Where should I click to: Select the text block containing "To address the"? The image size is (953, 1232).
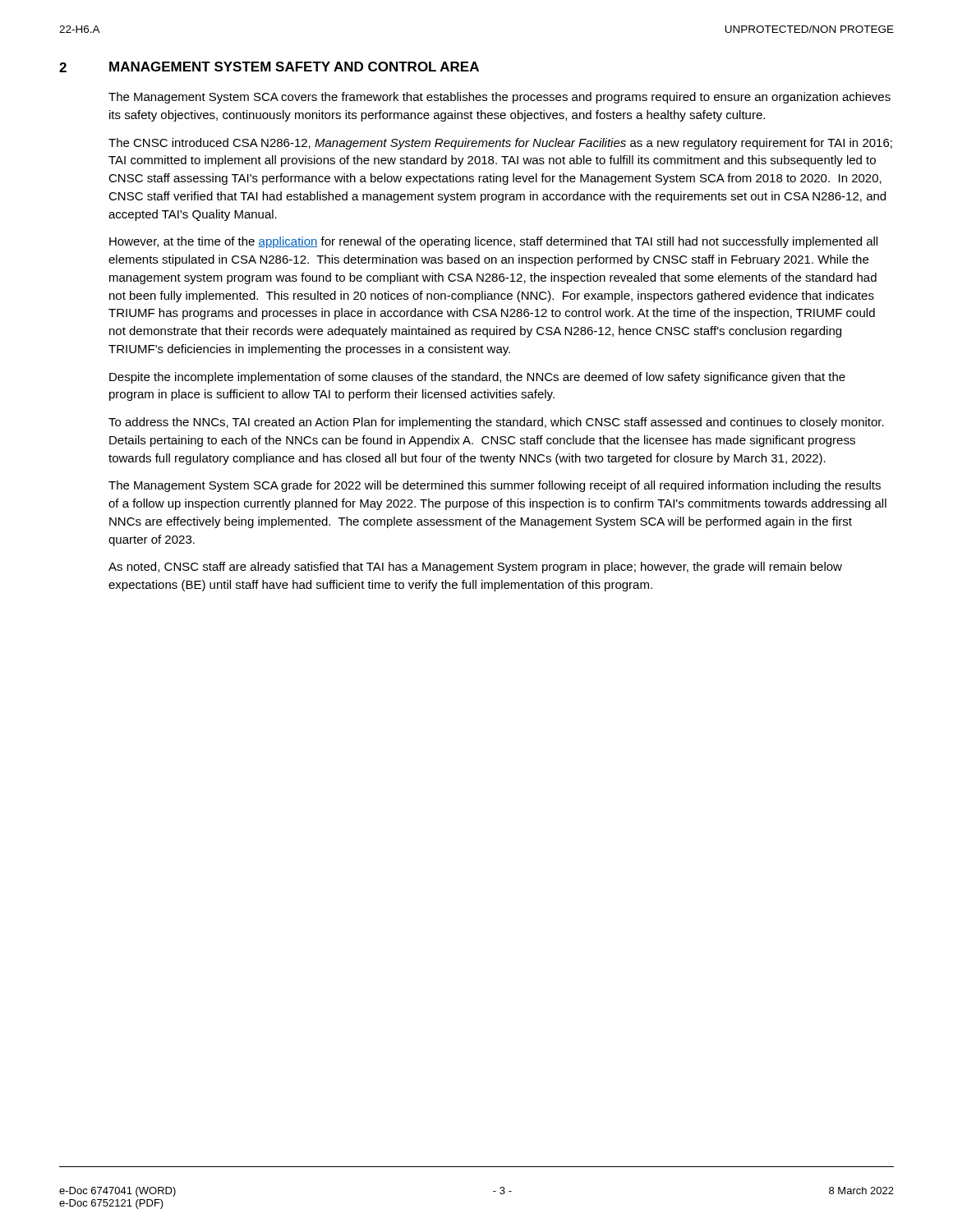[x=498, y=440]
